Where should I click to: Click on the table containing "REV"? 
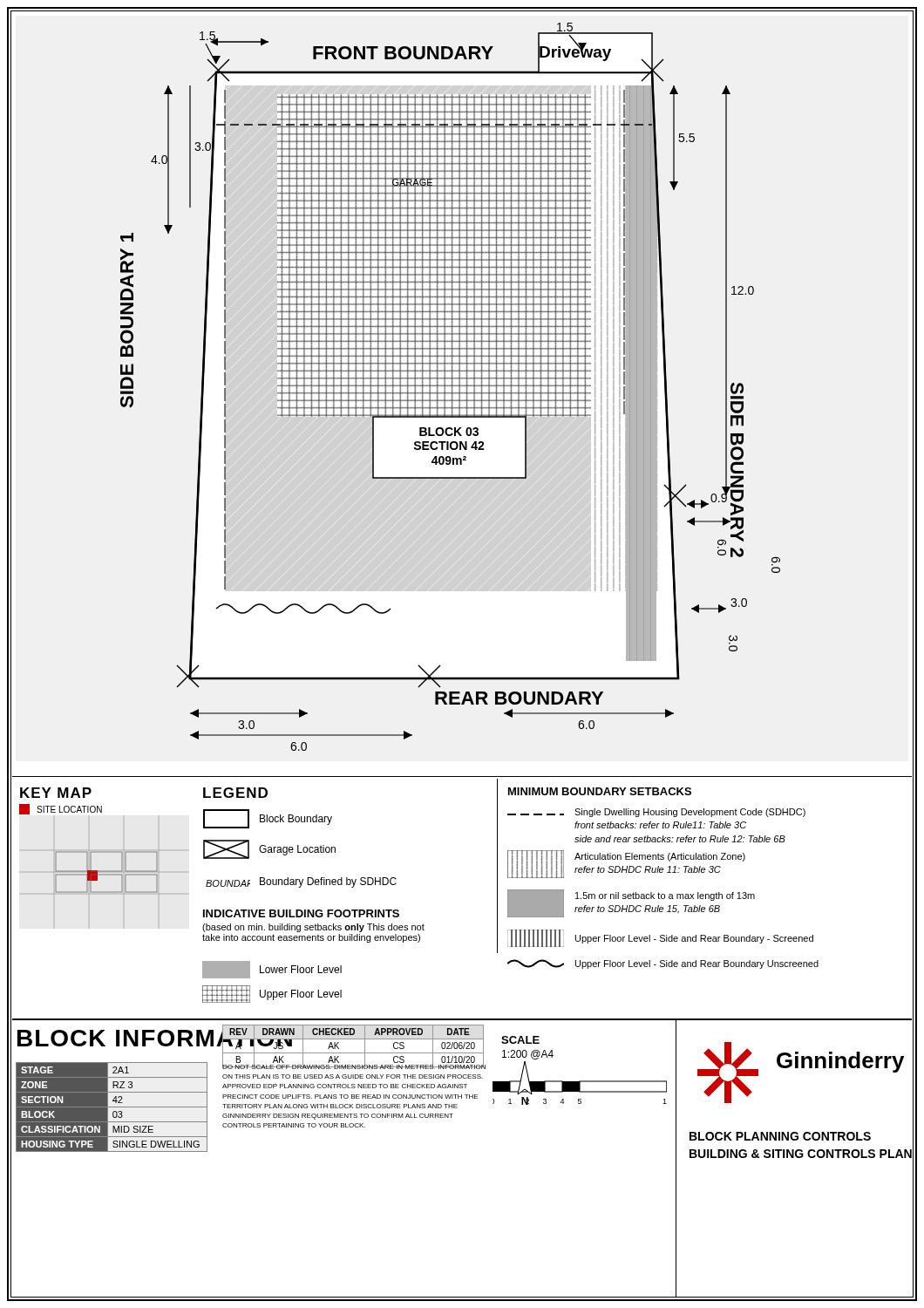tap(353, 1046)
